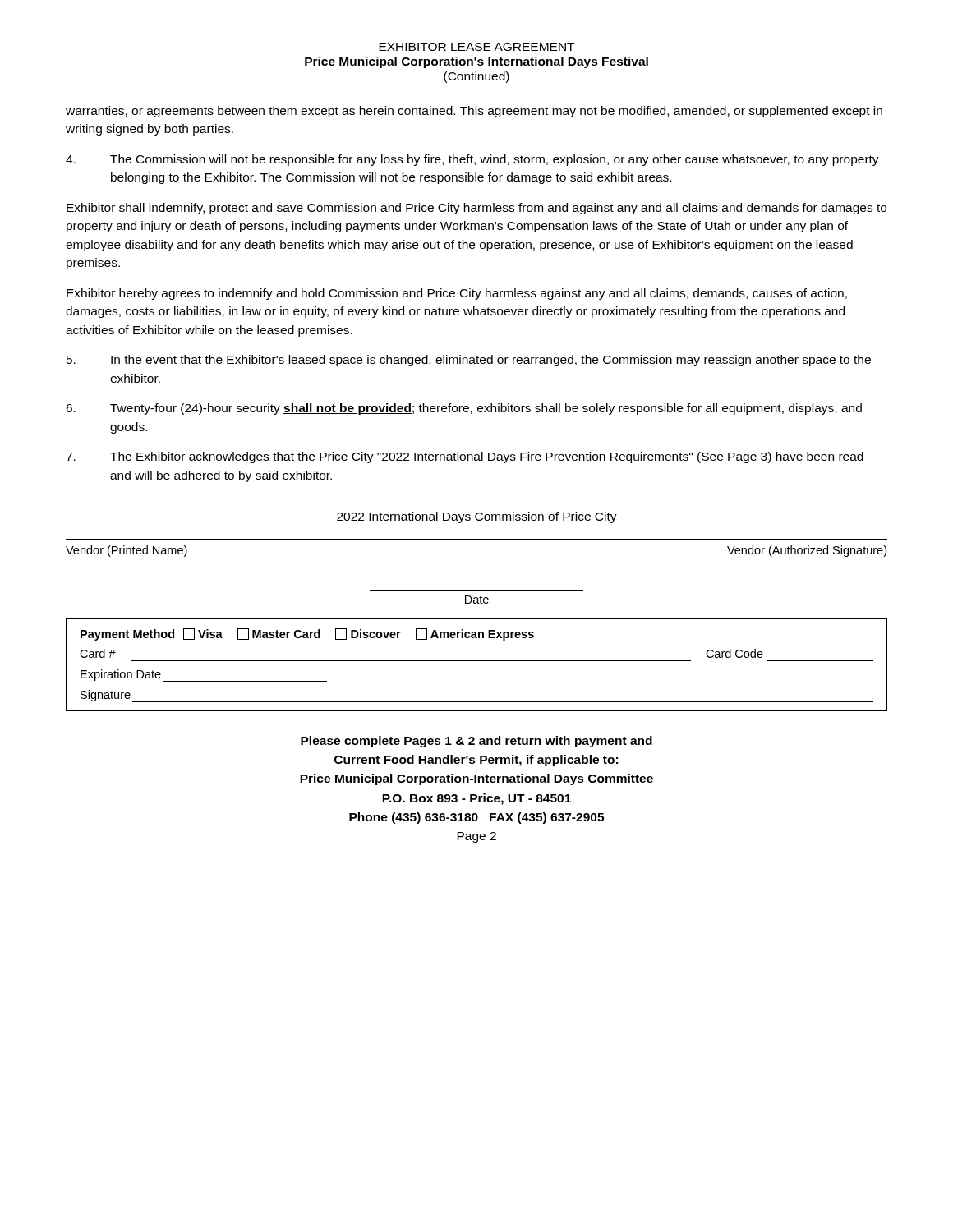Select the passage starting "Exhibitor hereby agrees"

[x=457, y=311]
